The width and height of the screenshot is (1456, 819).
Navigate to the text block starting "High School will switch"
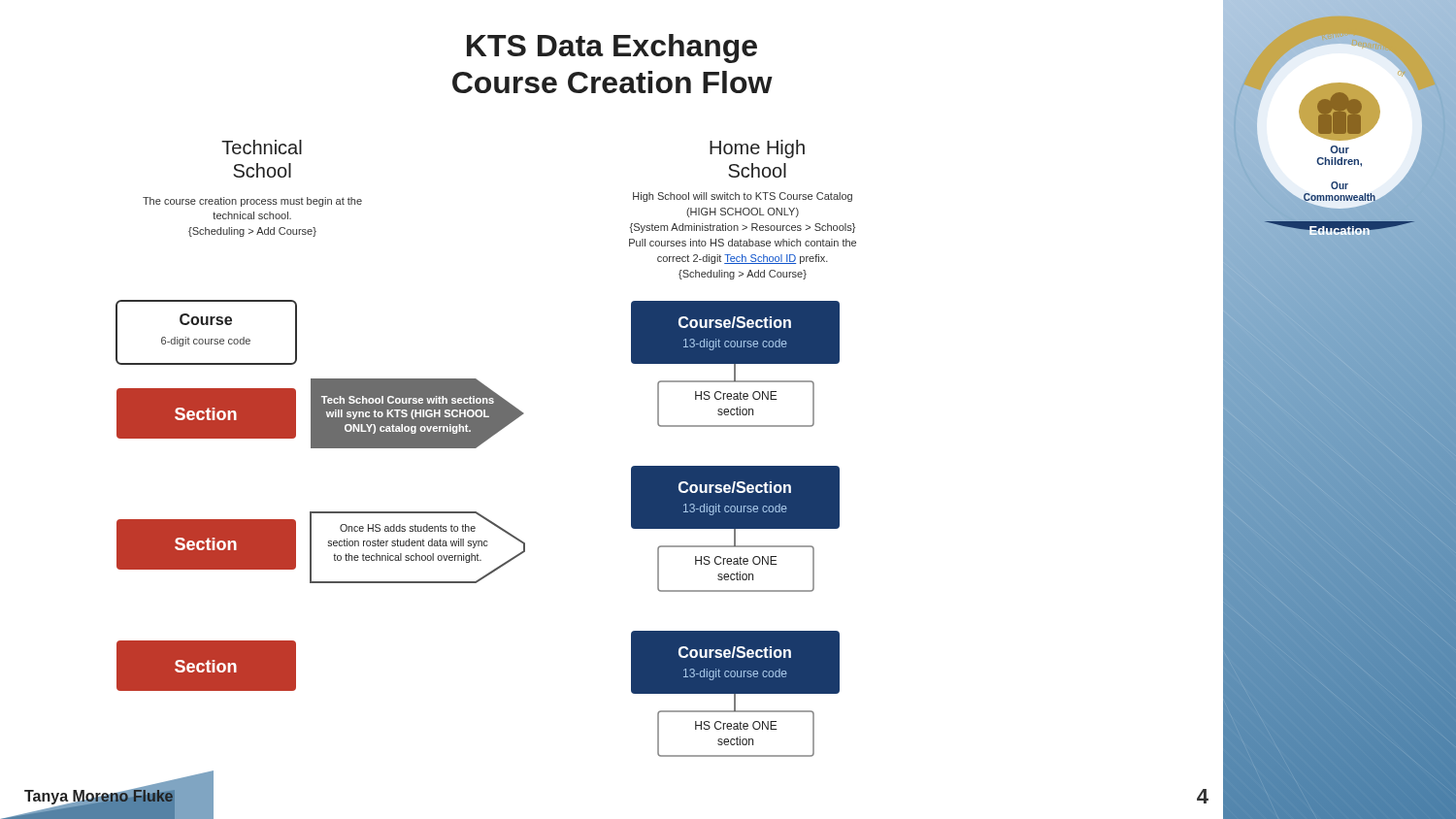(743, 235)
